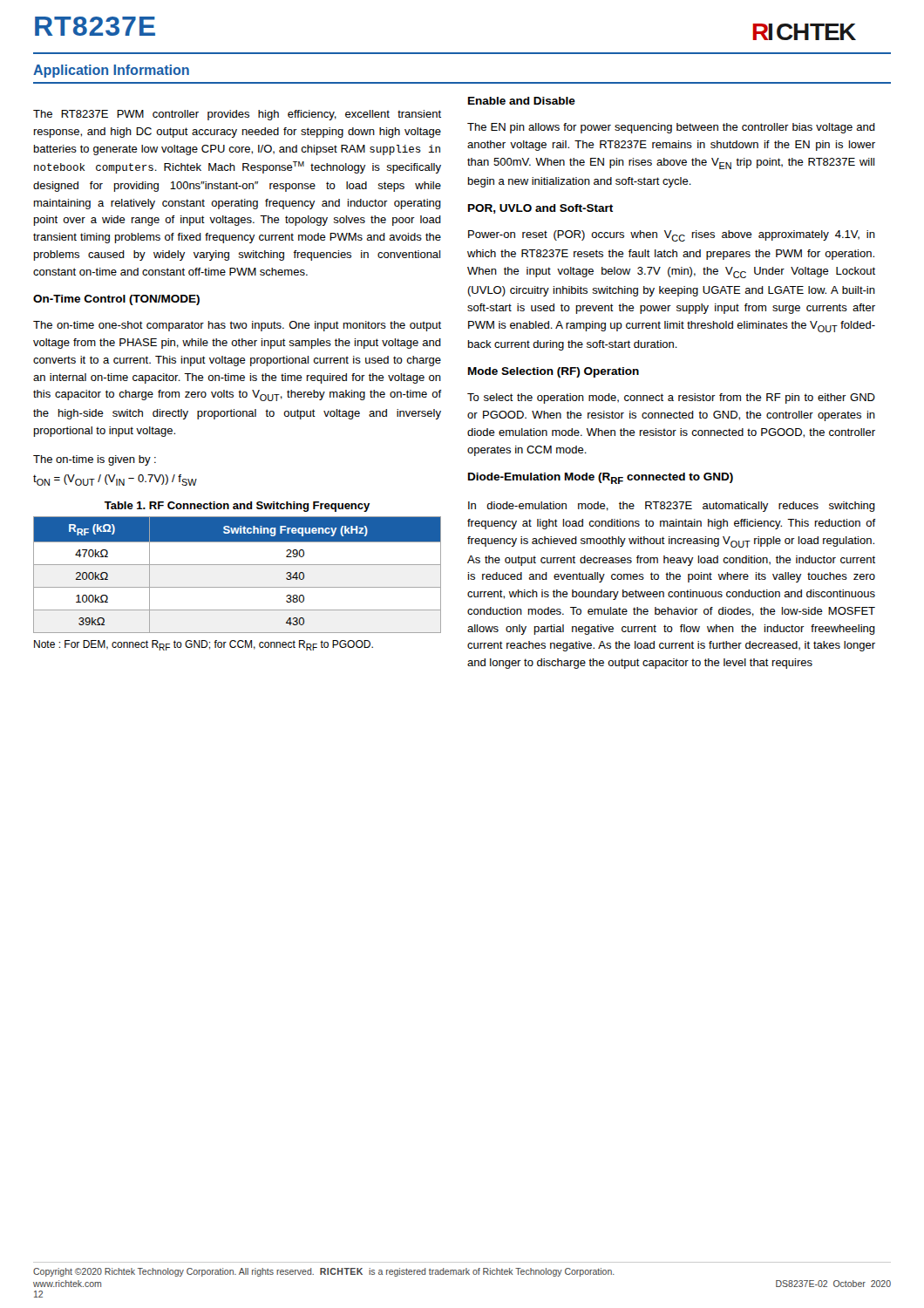Point to "On-Time Control (TON/MODE)"
Image resolution: width=924 pixels, height=1308 pixels.
pyautogui.click(x=116, y=300)
